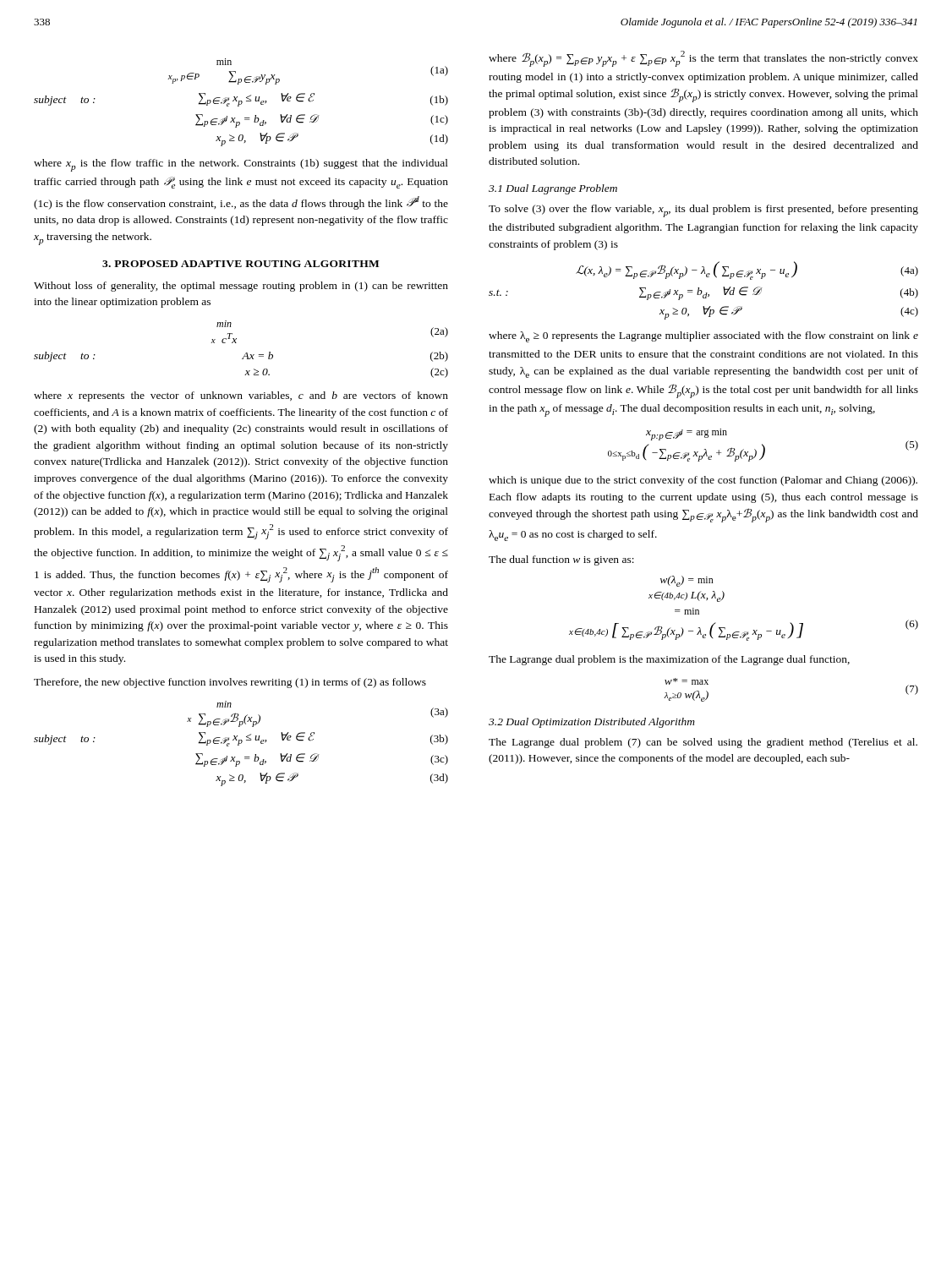Click on the text starting "where x represents the vector of unknown"

pyautogui.click(x=241, y=527)
